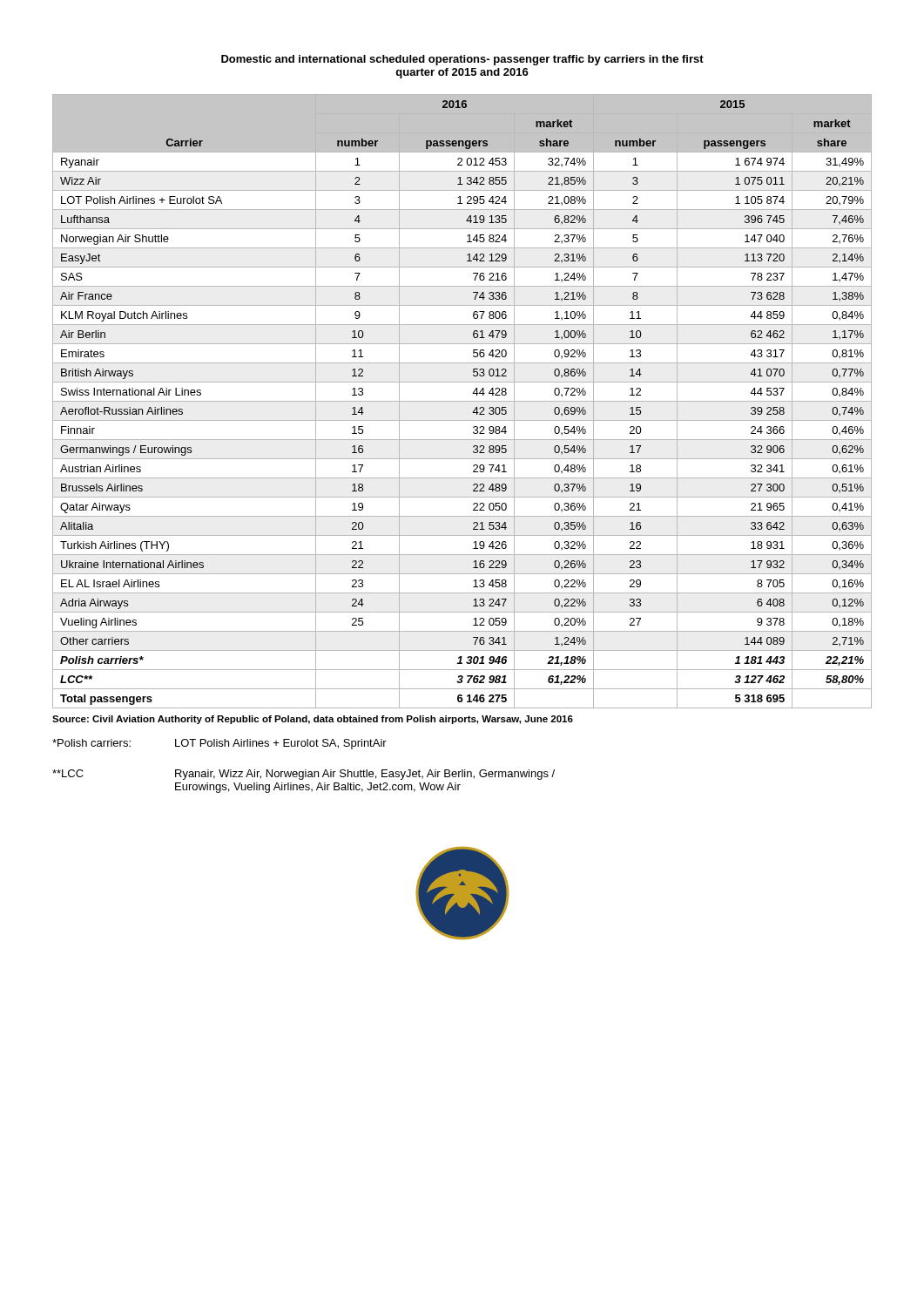The width and height of the screenshot is (924, 1307).
Task: Point to the text block starting "Domestic and international"
Action: 462,65
